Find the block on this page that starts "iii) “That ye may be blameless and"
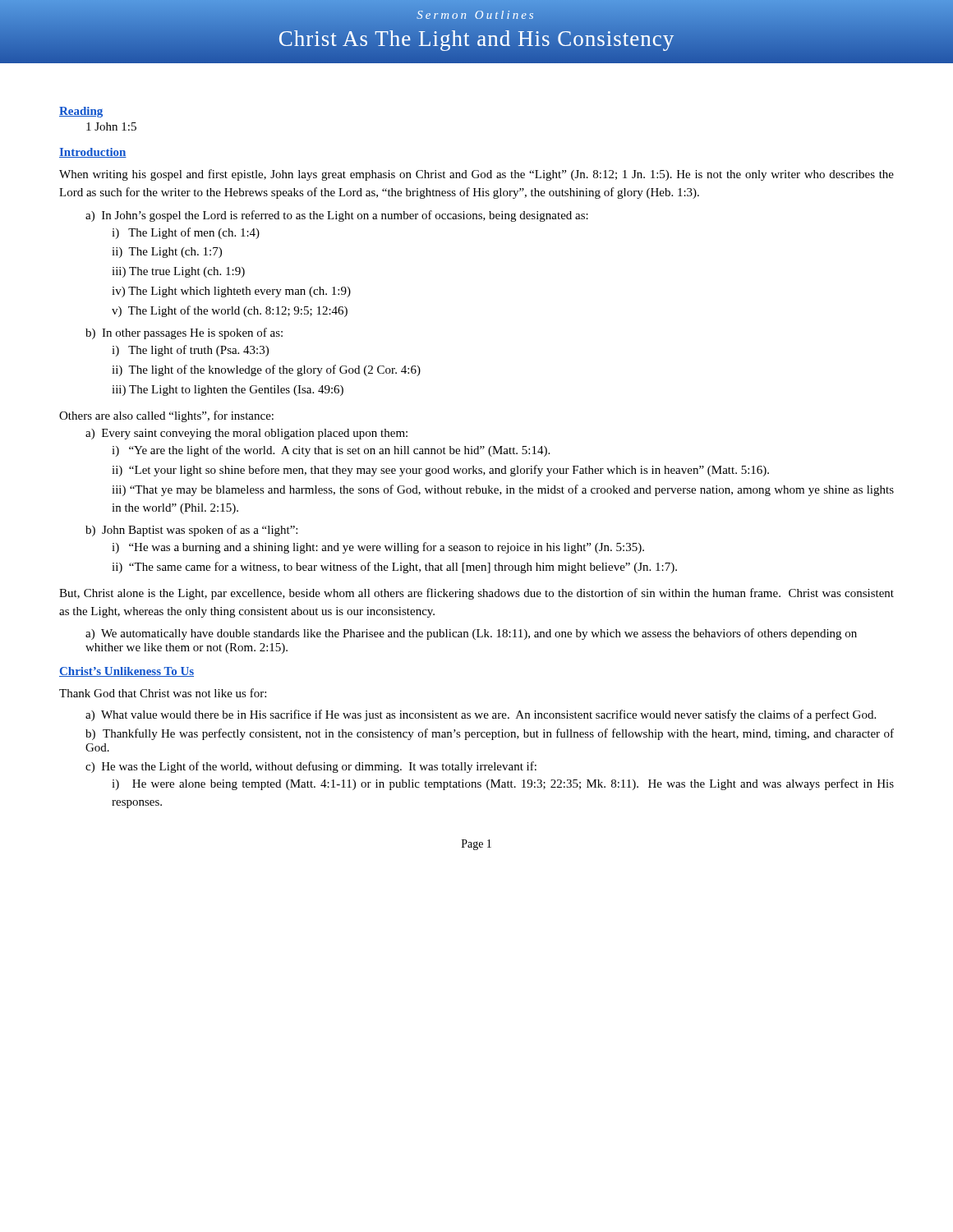The height and width of the screenshot is (1232, 953). coord(503,498)
